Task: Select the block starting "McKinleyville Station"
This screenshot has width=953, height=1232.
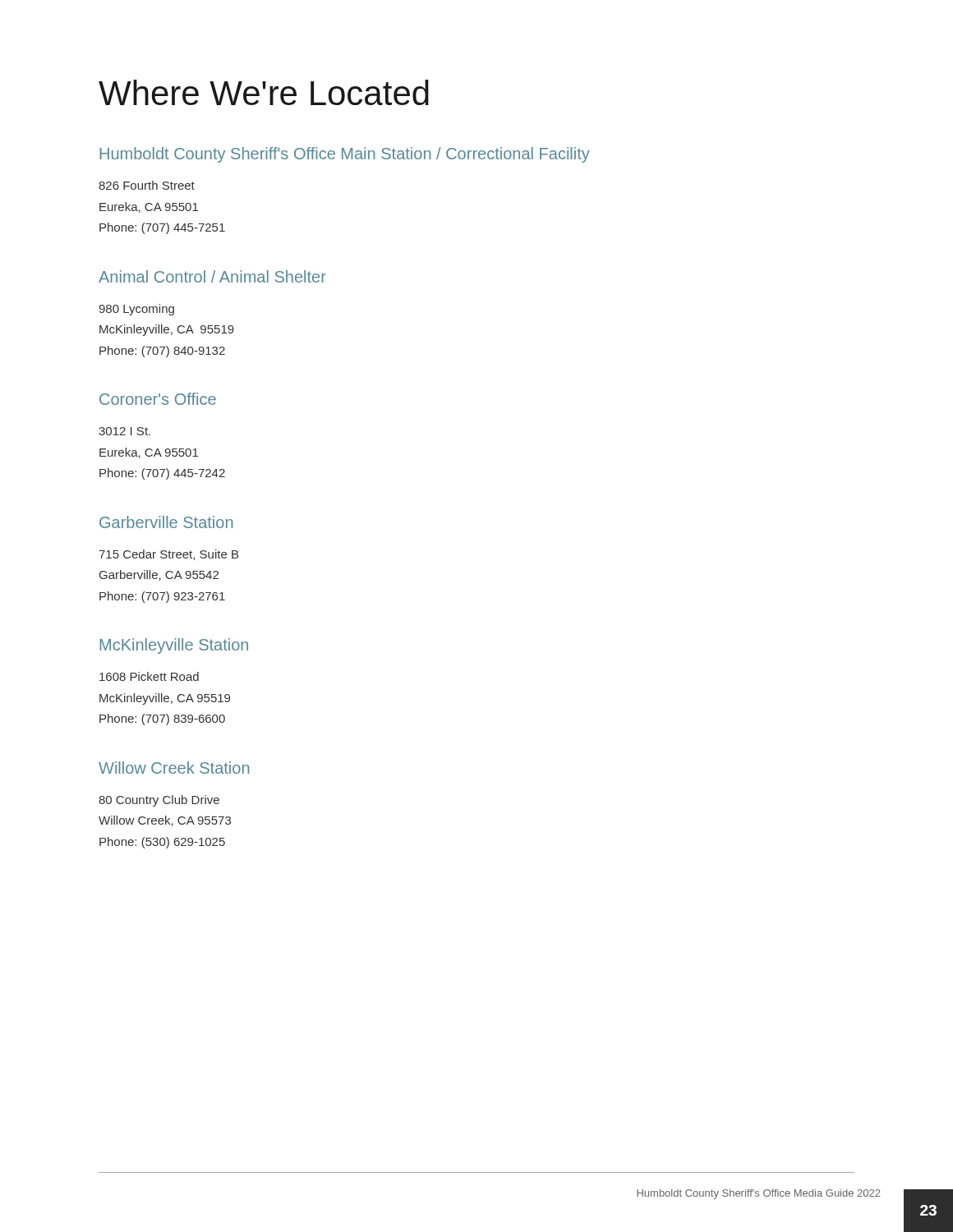Action: [x=174, y=645]
